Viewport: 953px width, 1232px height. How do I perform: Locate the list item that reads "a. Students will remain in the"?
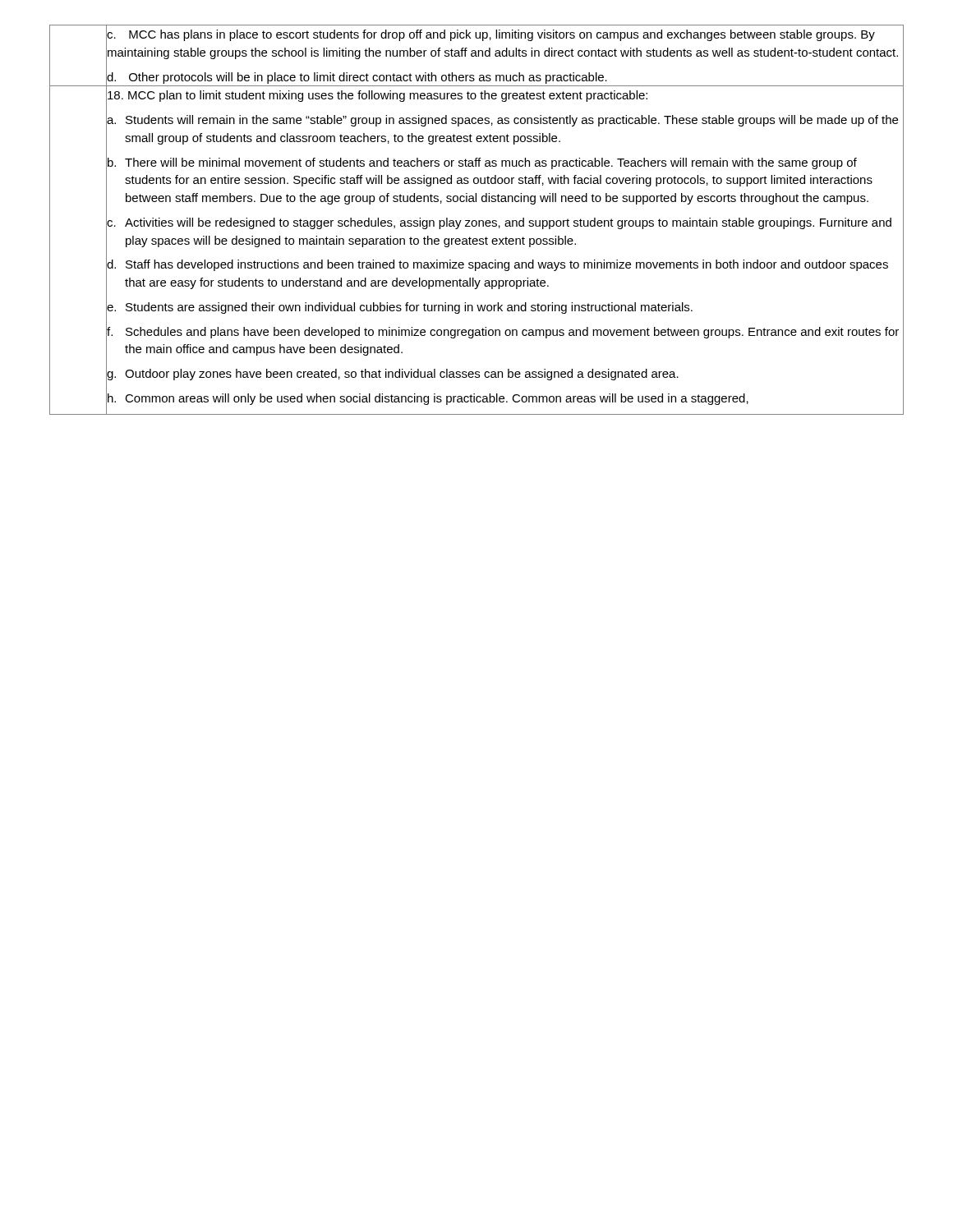[x=505, y=129]
